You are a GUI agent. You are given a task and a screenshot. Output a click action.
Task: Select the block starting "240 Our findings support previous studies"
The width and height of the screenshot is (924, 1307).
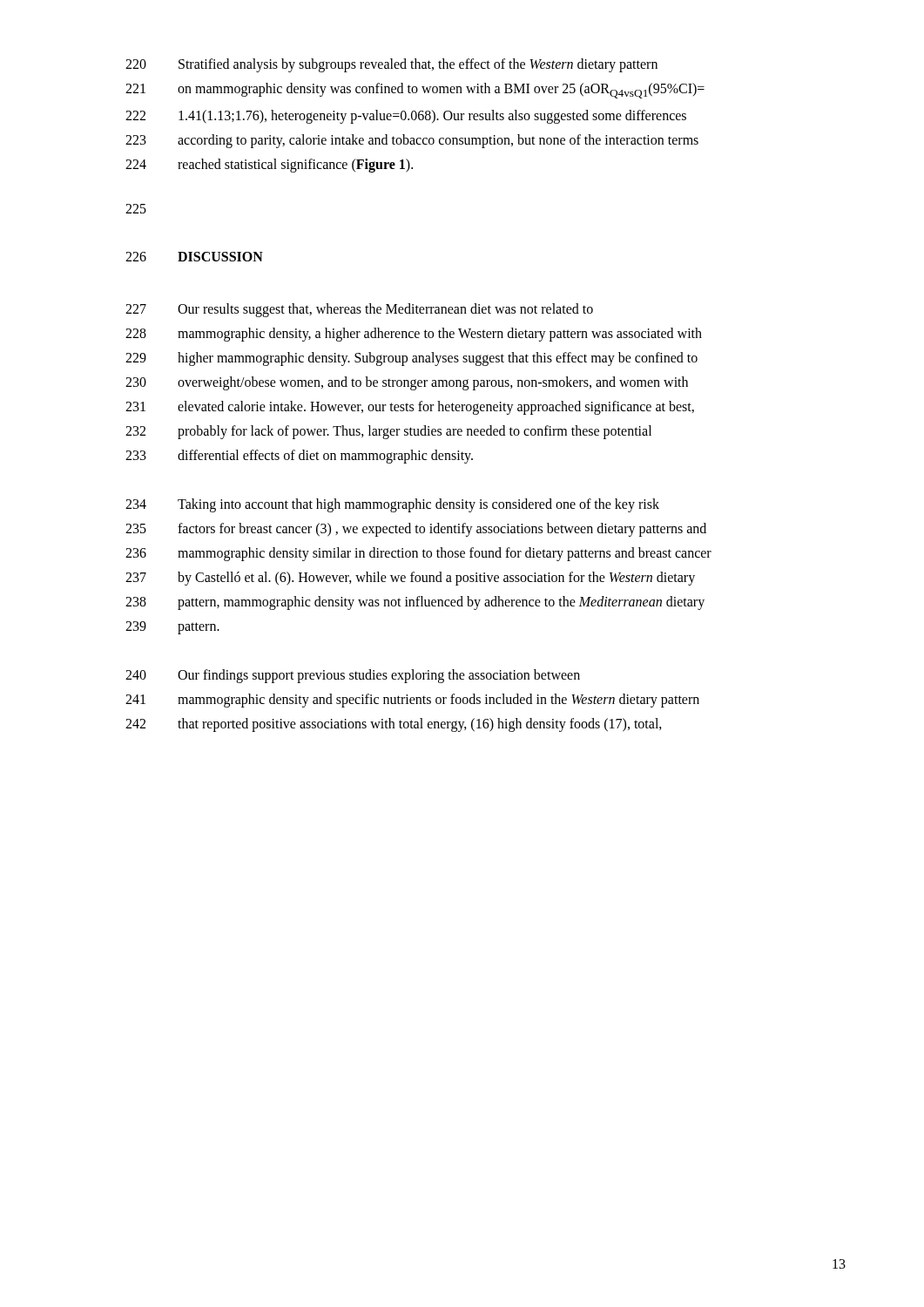(475, 699)
